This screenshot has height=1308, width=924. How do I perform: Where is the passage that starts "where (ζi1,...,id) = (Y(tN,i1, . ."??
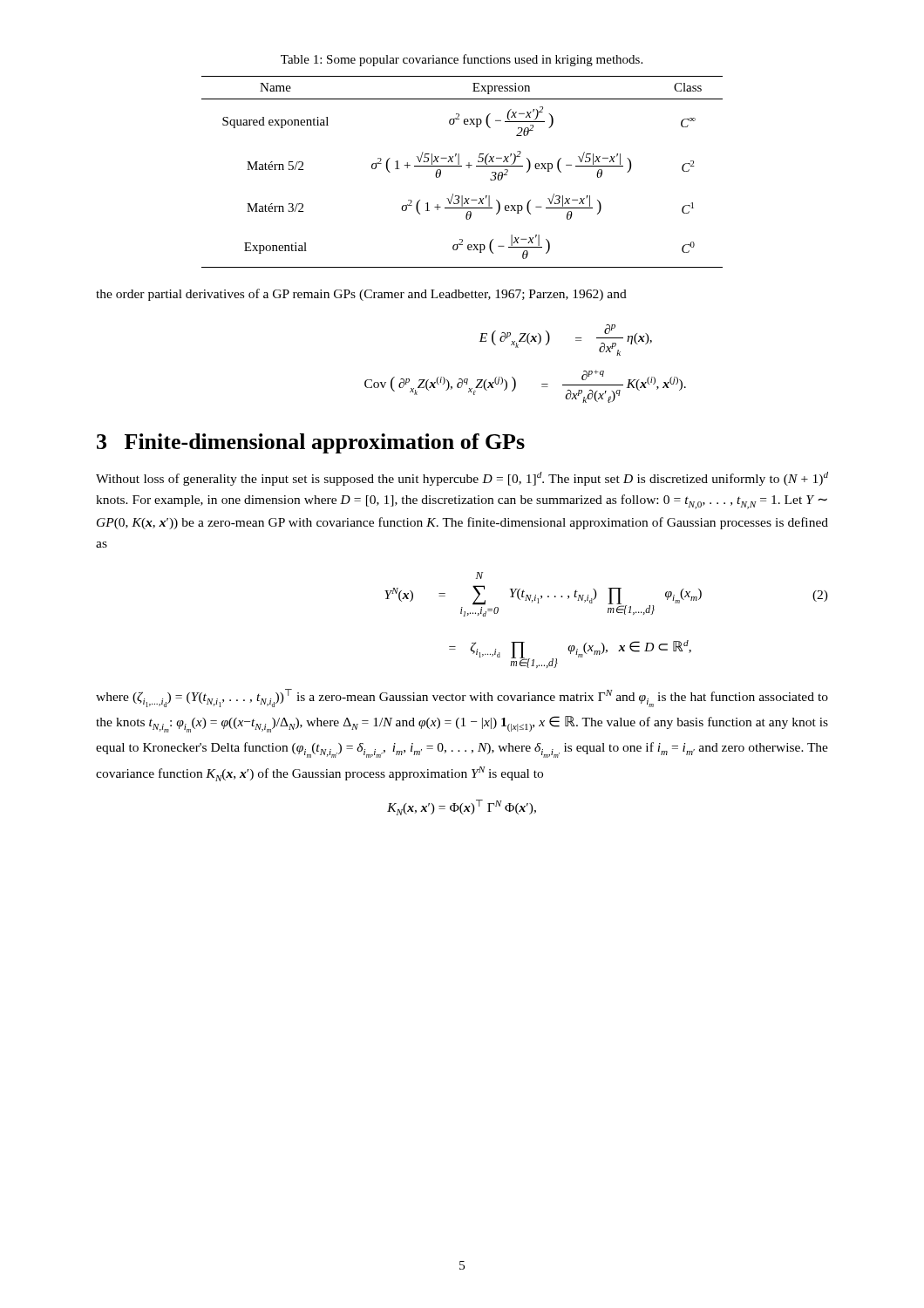pos(462,735)
